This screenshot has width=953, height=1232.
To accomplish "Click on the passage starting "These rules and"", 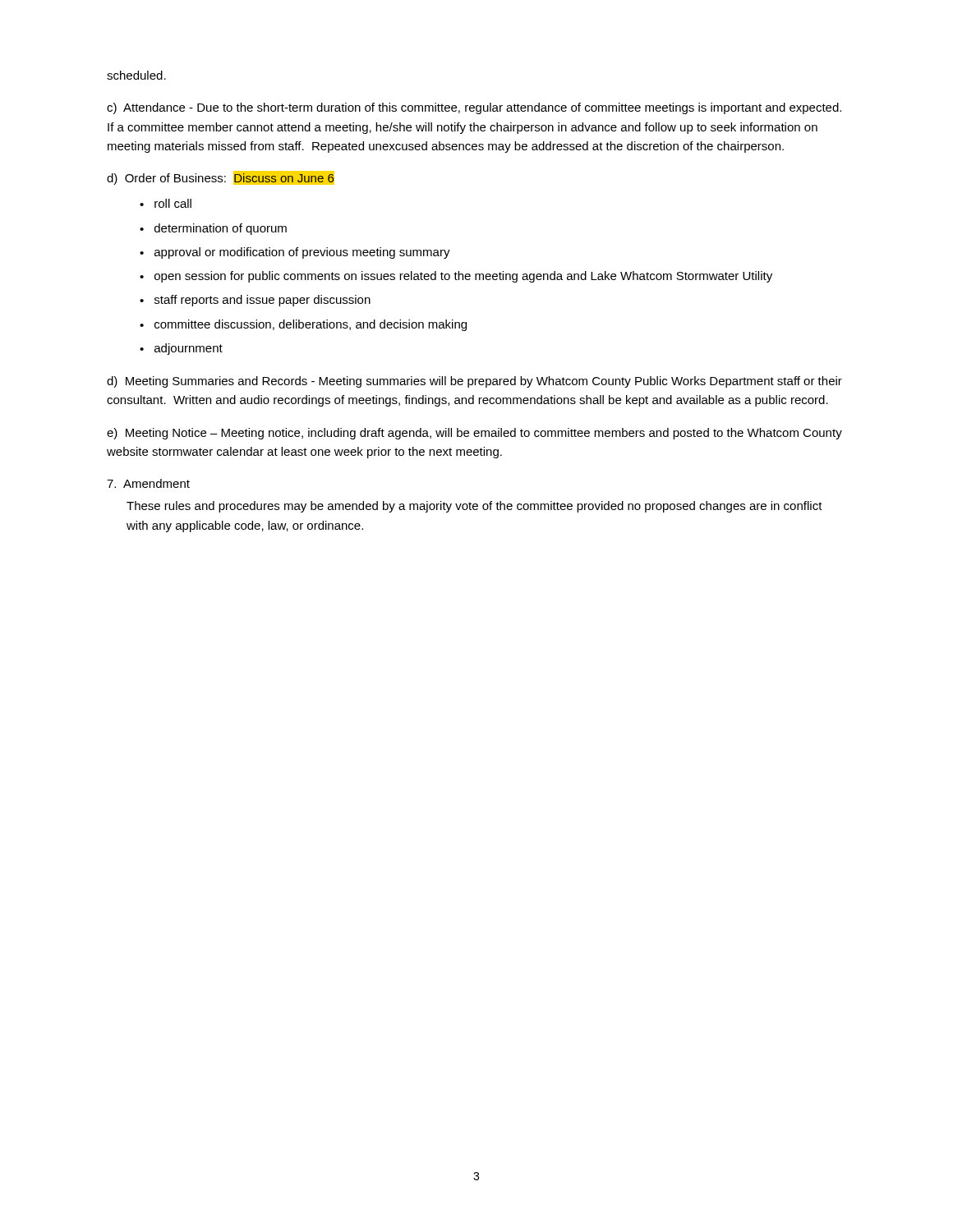I will [474, 515].
